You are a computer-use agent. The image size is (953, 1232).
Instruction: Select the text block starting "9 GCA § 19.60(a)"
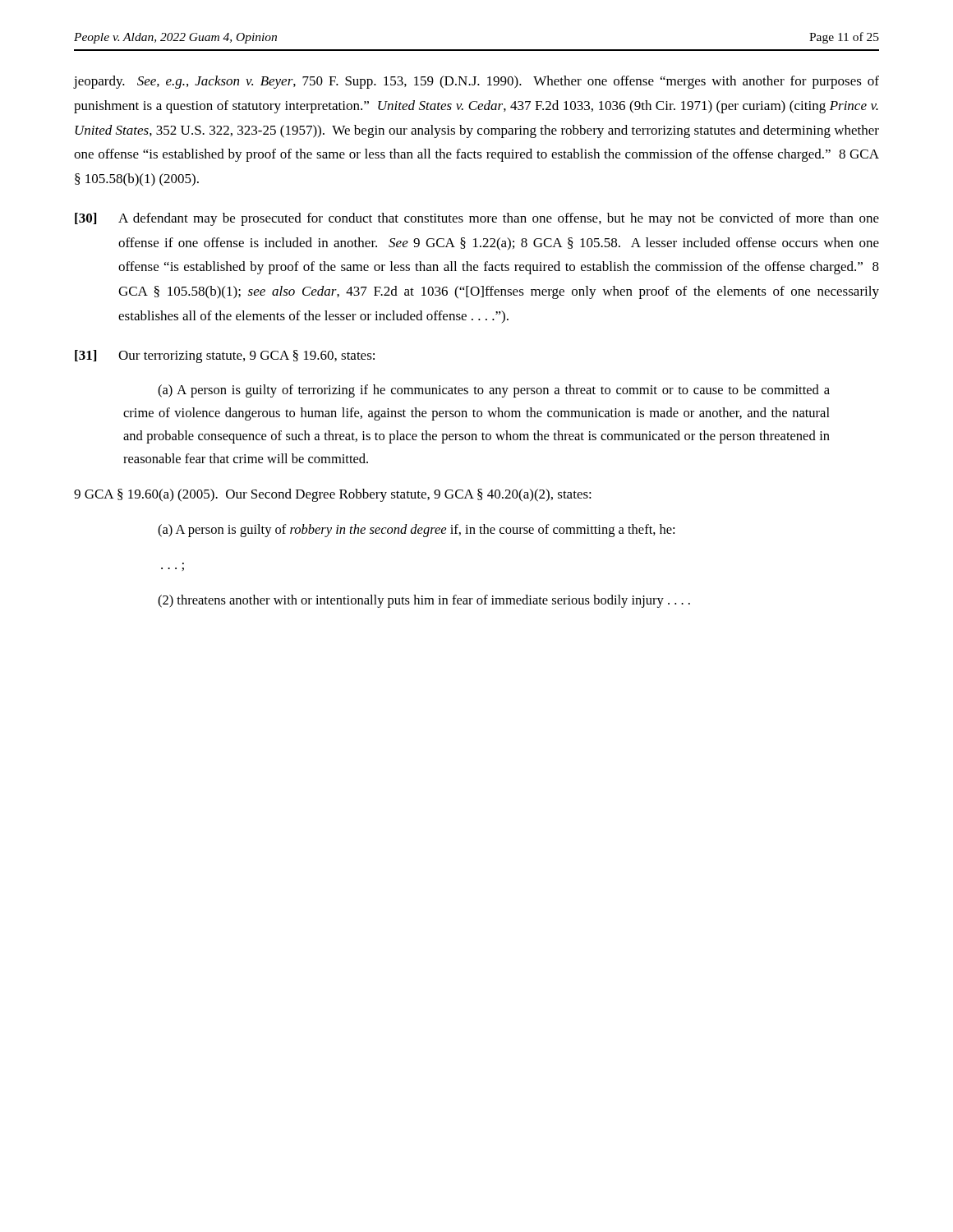pyautogui.click(x=333, y=494)
